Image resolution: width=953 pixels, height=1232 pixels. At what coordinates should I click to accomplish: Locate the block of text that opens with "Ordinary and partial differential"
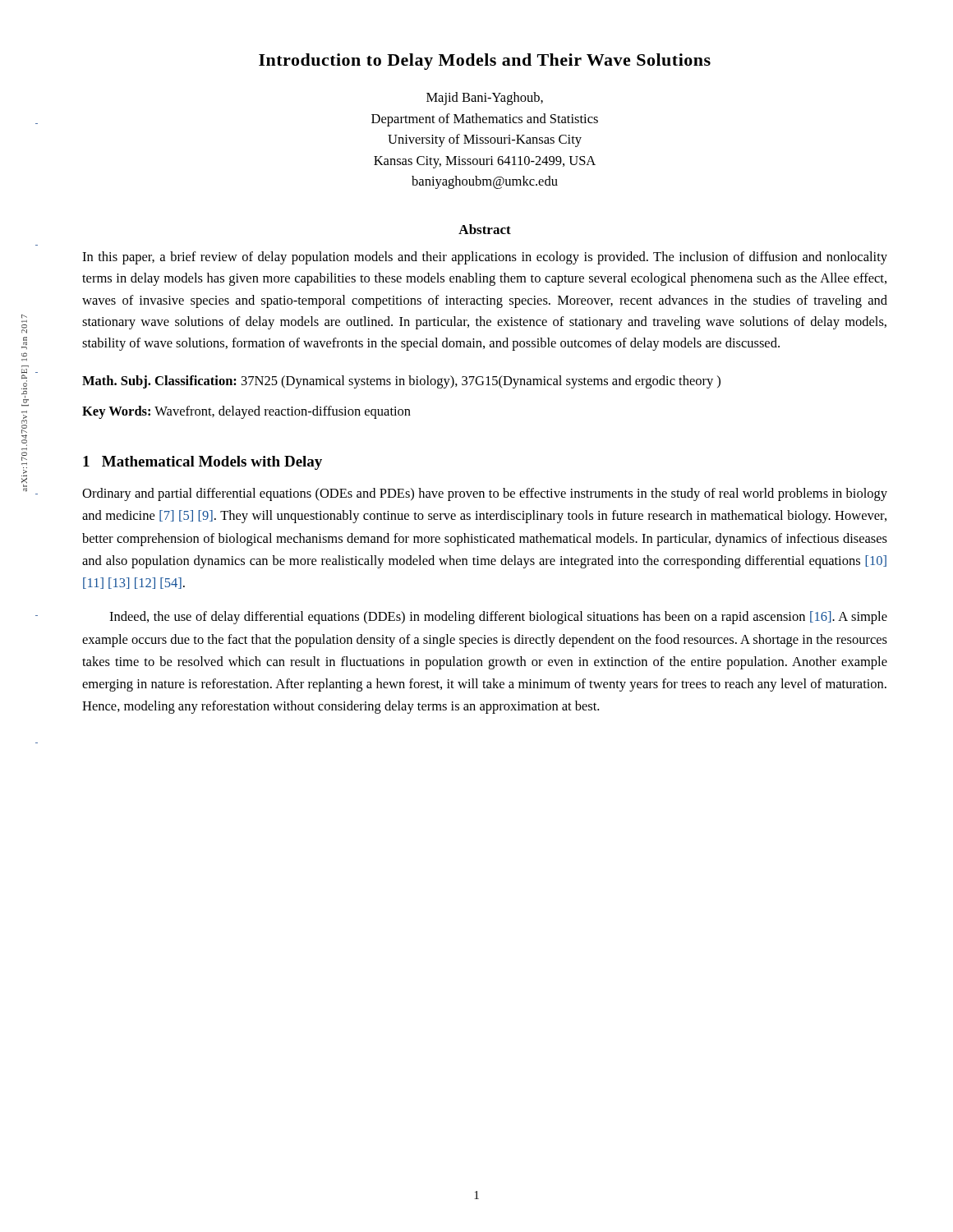(x=485, y=600)
